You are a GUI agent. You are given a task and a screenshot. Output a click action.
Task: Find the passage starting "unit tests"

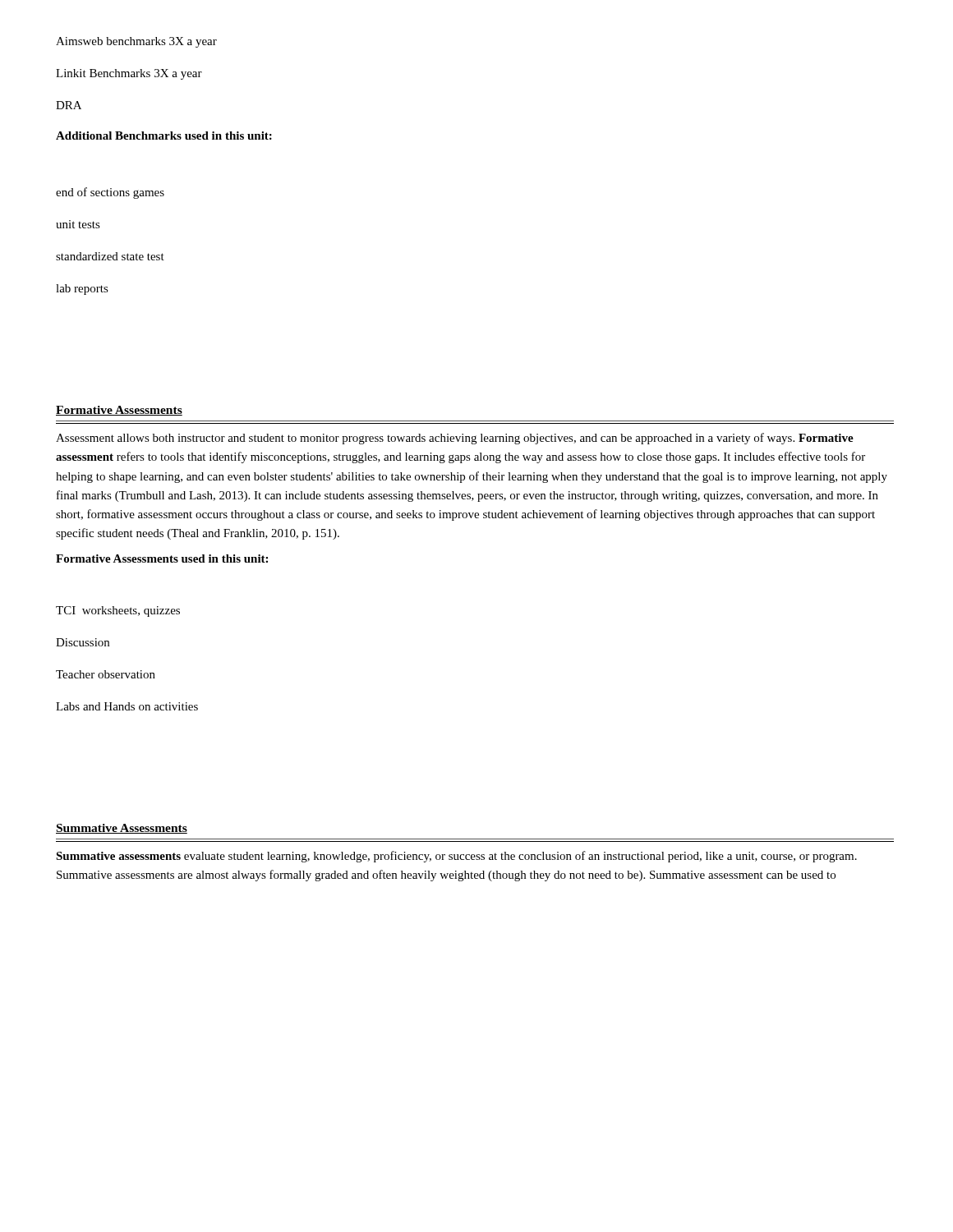(78, 224)
